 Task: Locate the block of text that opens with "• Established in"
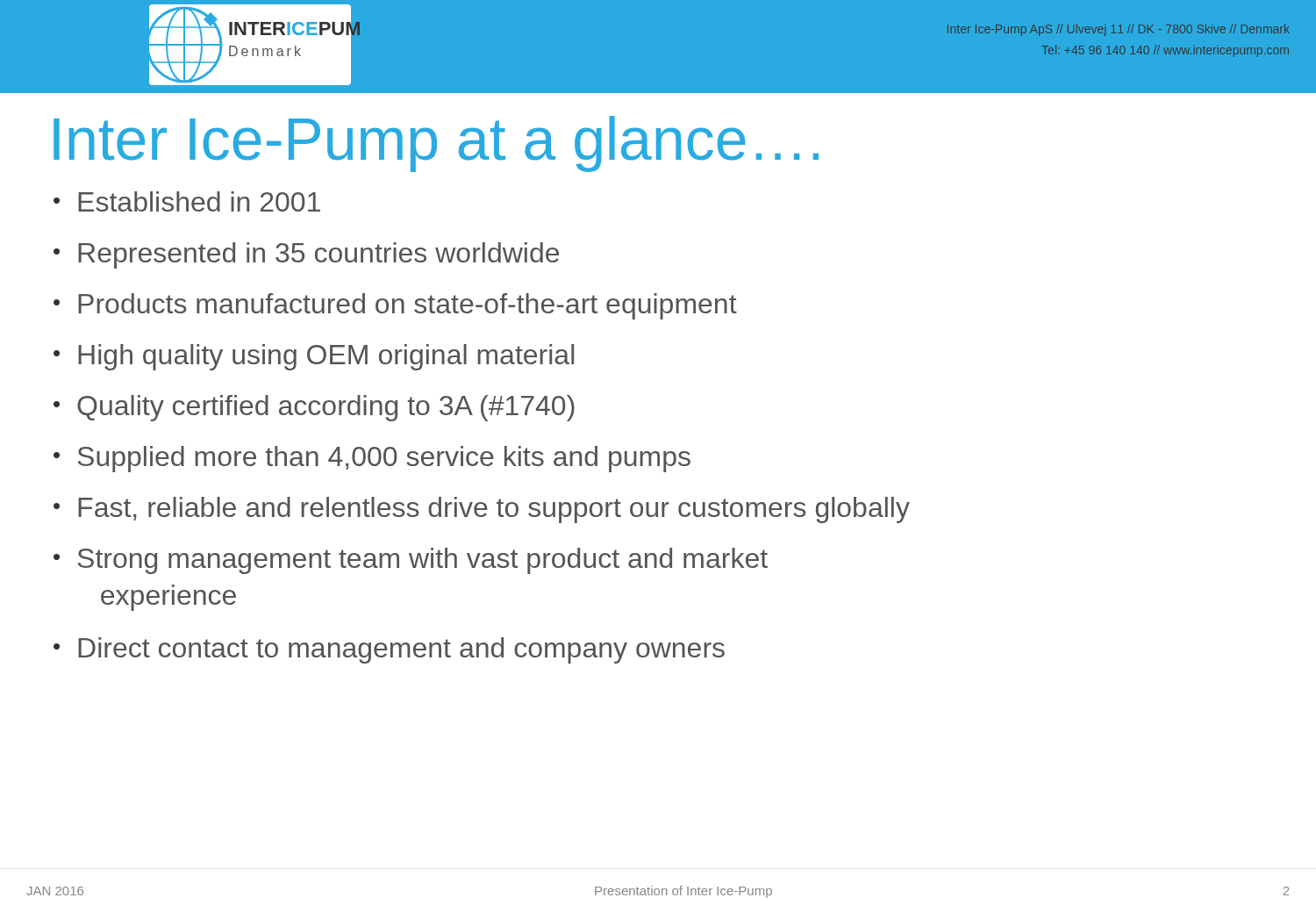187,203
